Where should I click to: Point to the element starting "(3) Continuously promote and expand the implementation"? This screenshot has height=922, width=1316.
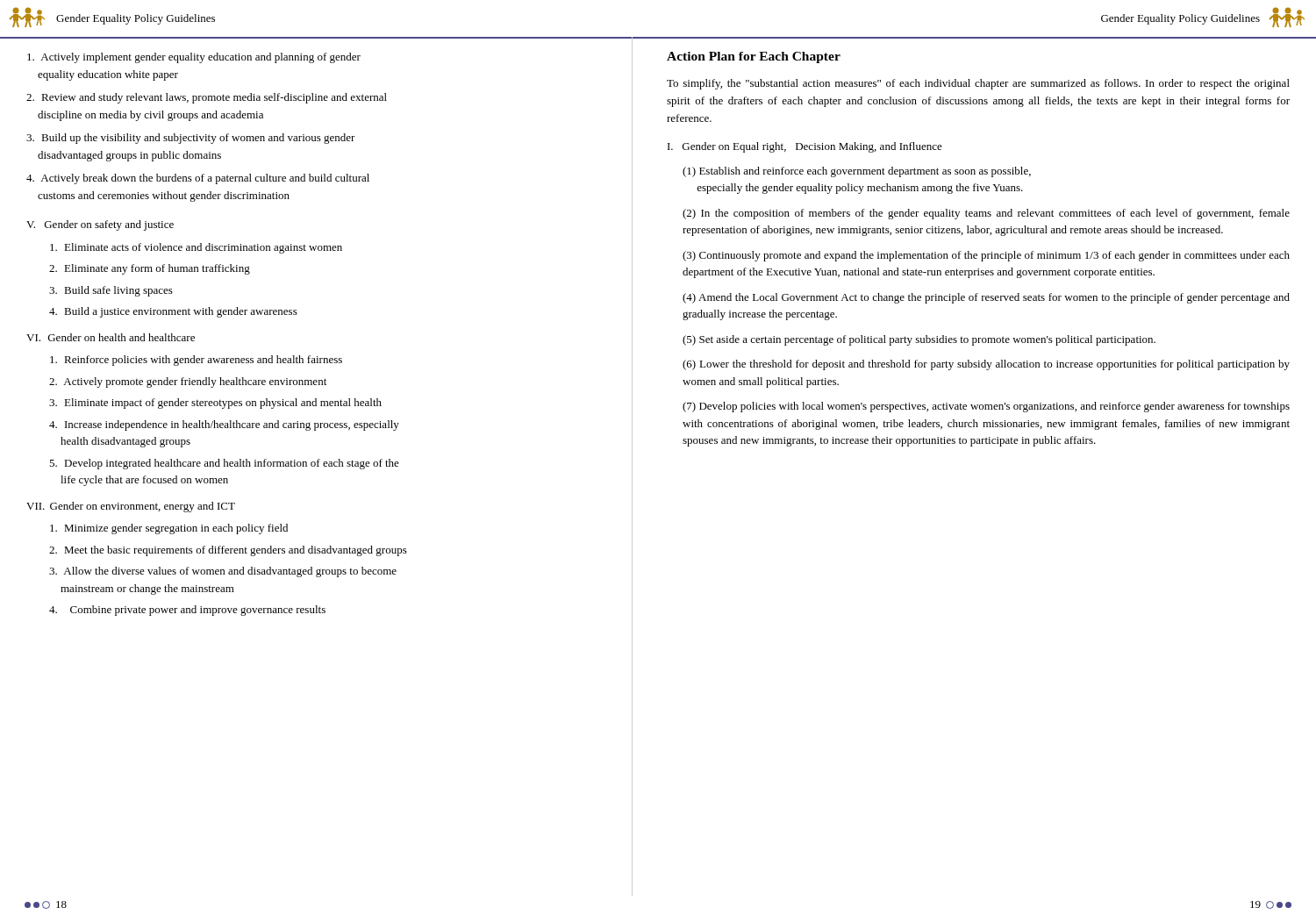986,263
